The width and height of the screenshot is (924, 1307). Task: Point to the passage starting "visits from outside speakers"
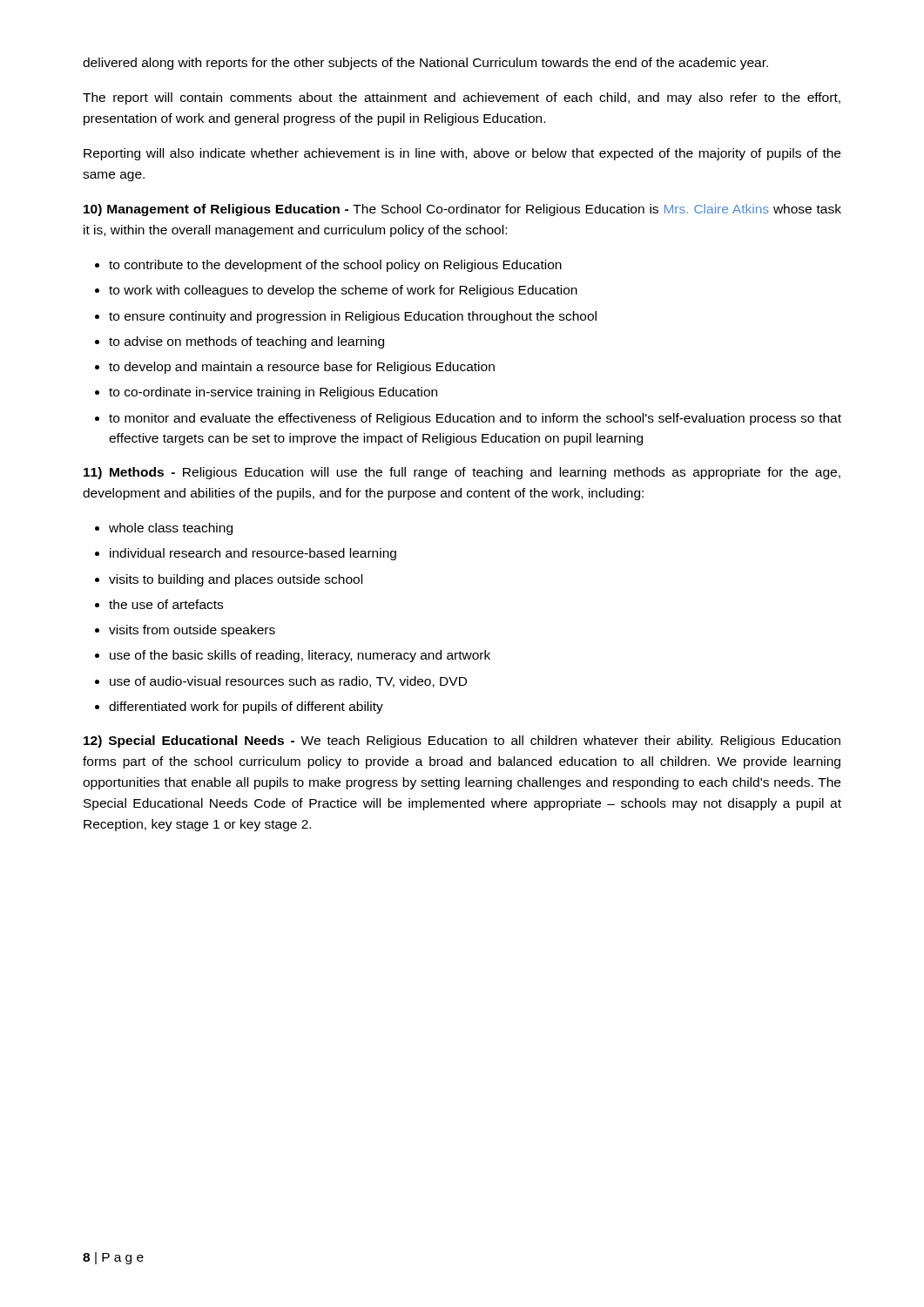click(x=192, y=631)
